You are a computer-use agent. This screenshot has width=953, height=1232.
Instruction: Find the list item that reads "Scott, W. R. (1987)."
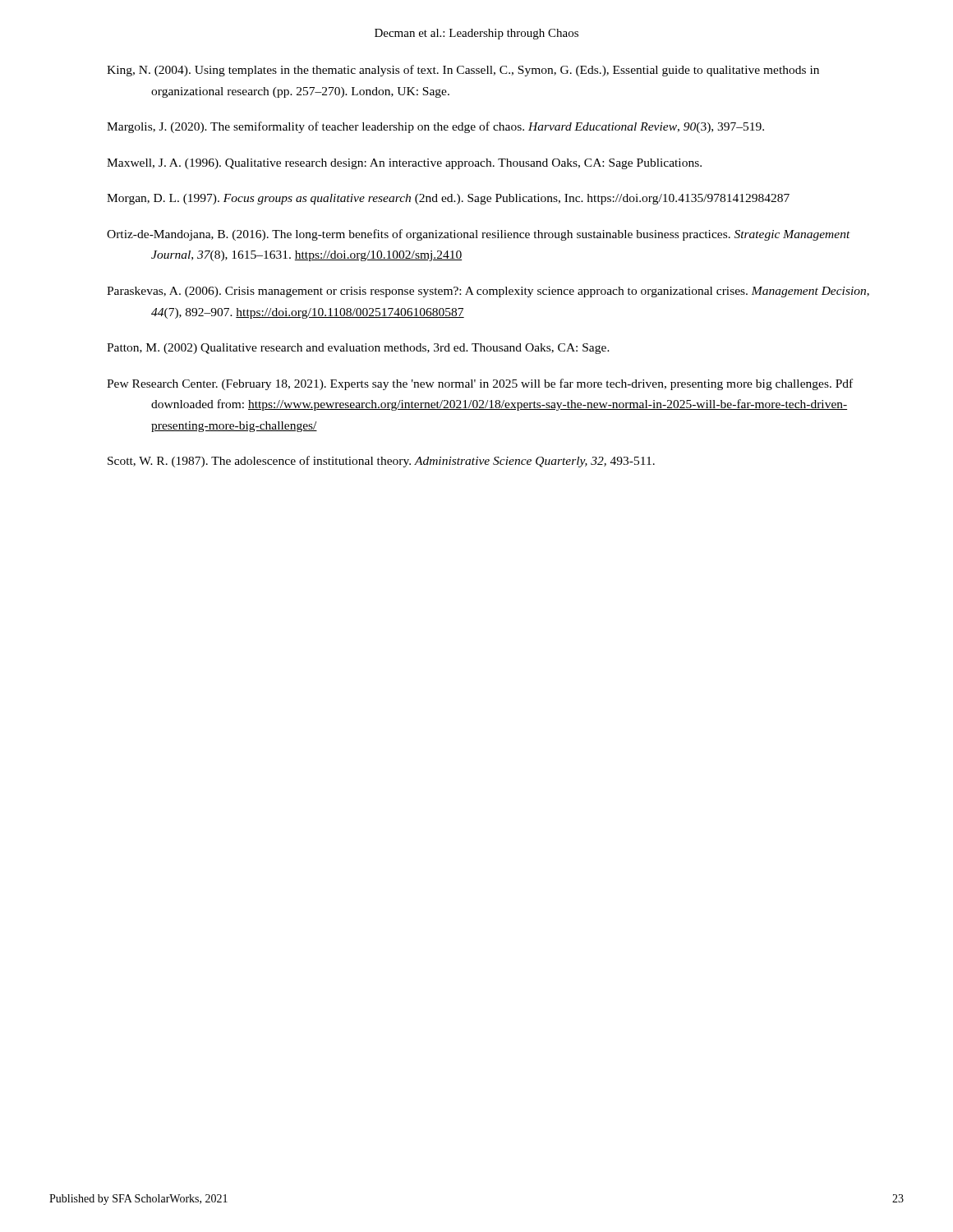tap(381, 461)
